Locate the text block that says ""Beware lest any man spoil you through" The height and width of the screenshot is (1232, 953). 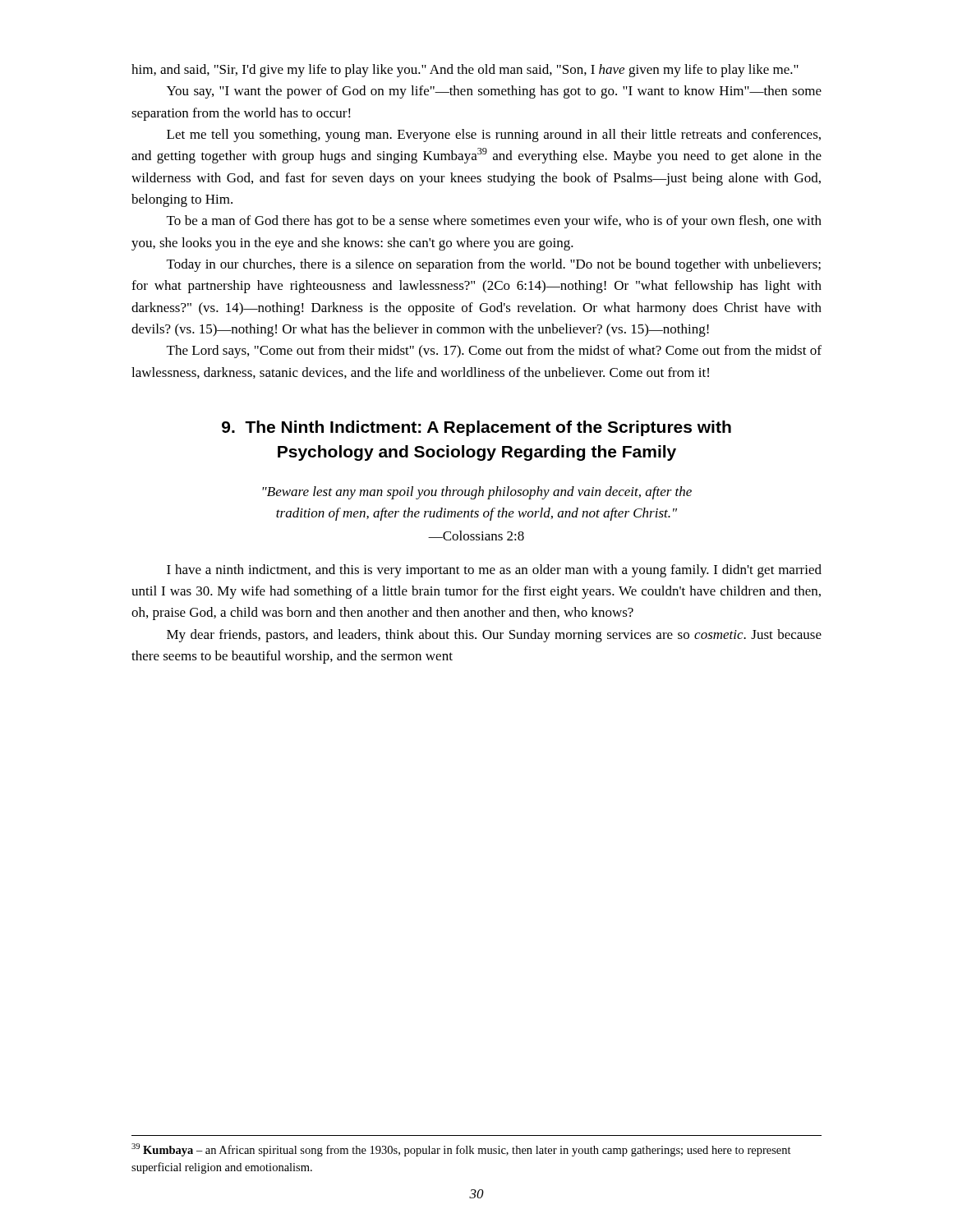point(476,502)
